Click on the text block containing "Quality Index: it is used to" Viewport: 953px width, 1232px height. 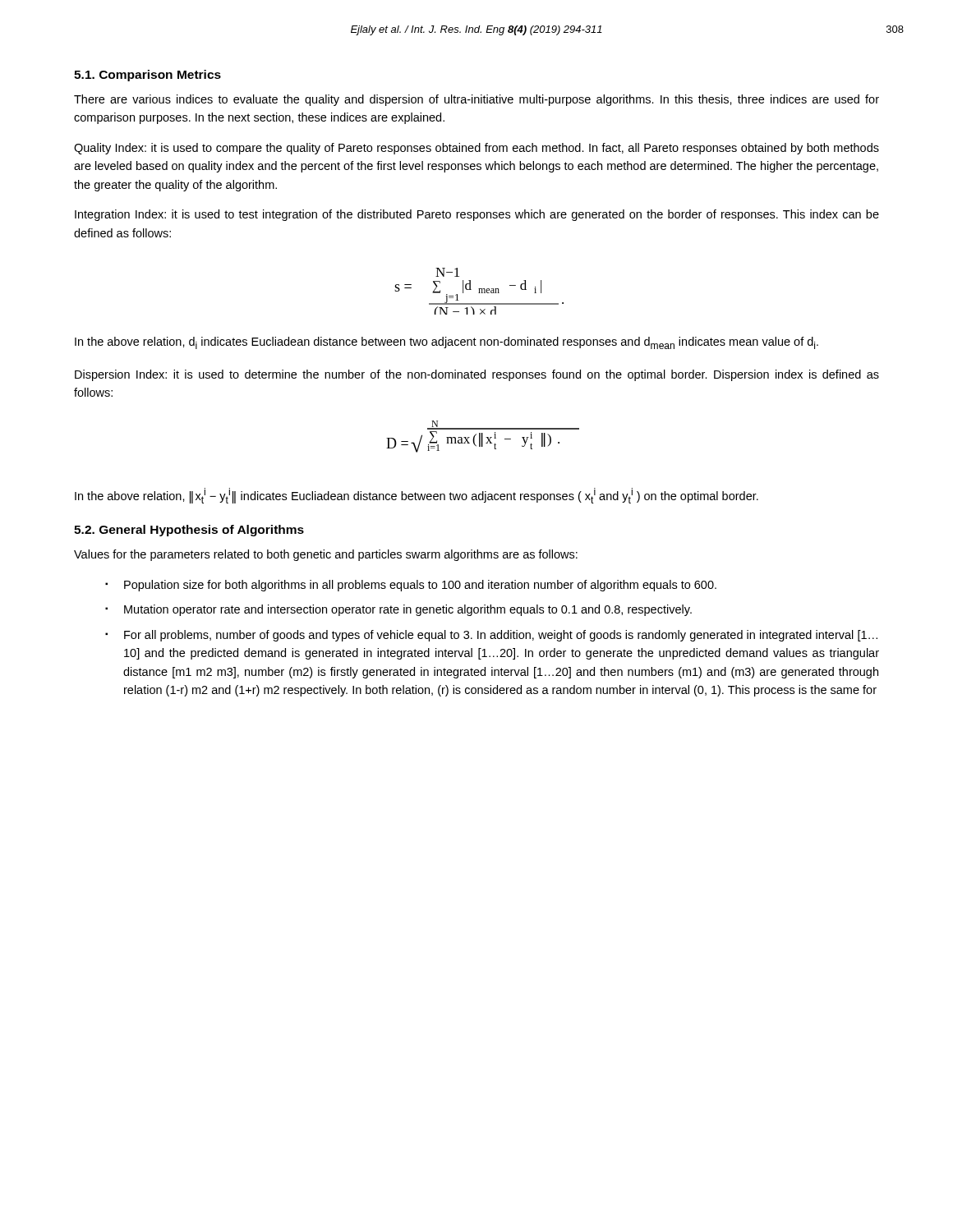(x=476, y=166)
